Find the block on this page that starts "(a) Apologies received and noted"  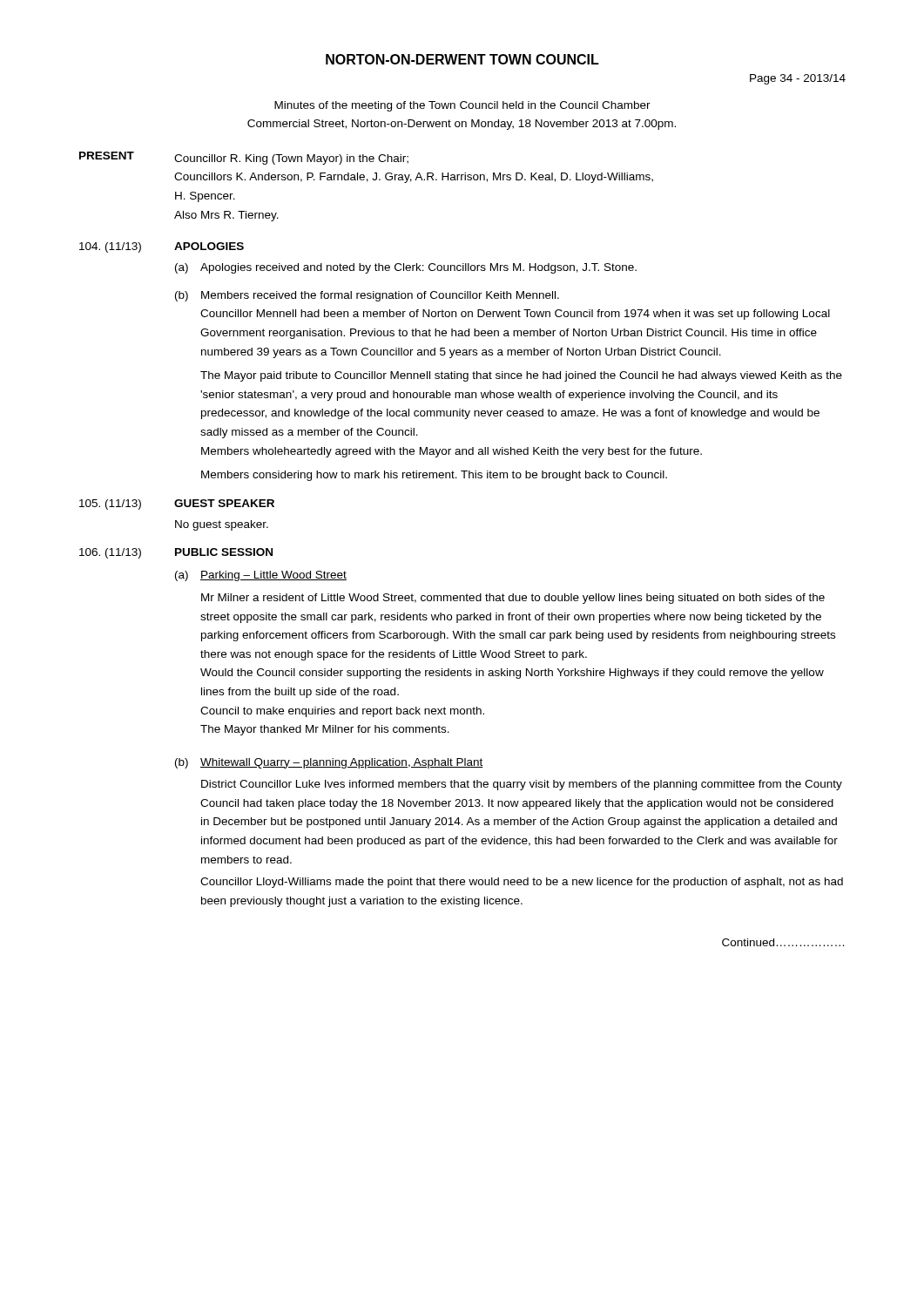click(406, 268)
